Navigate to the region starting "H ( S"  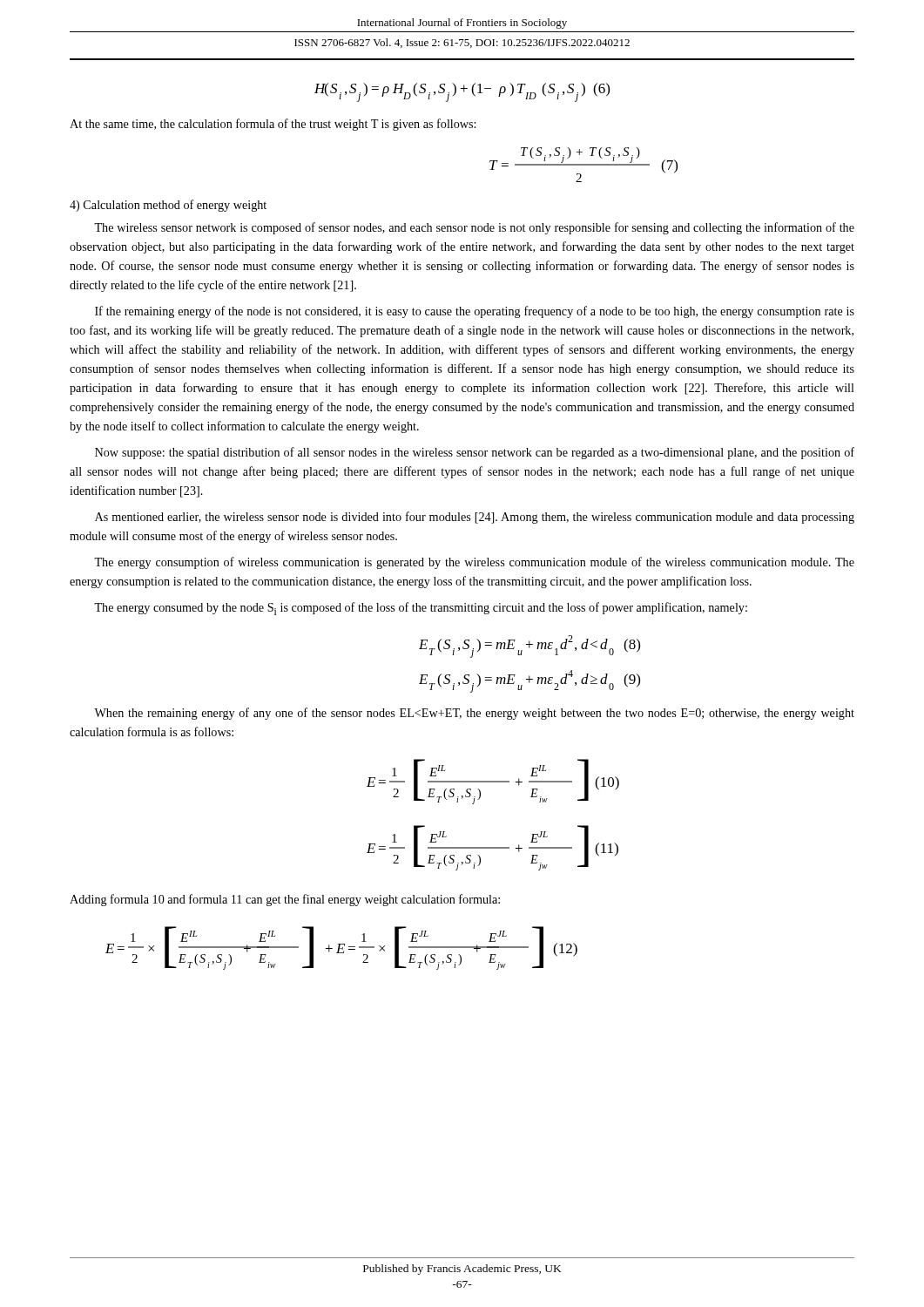[584, 87]
